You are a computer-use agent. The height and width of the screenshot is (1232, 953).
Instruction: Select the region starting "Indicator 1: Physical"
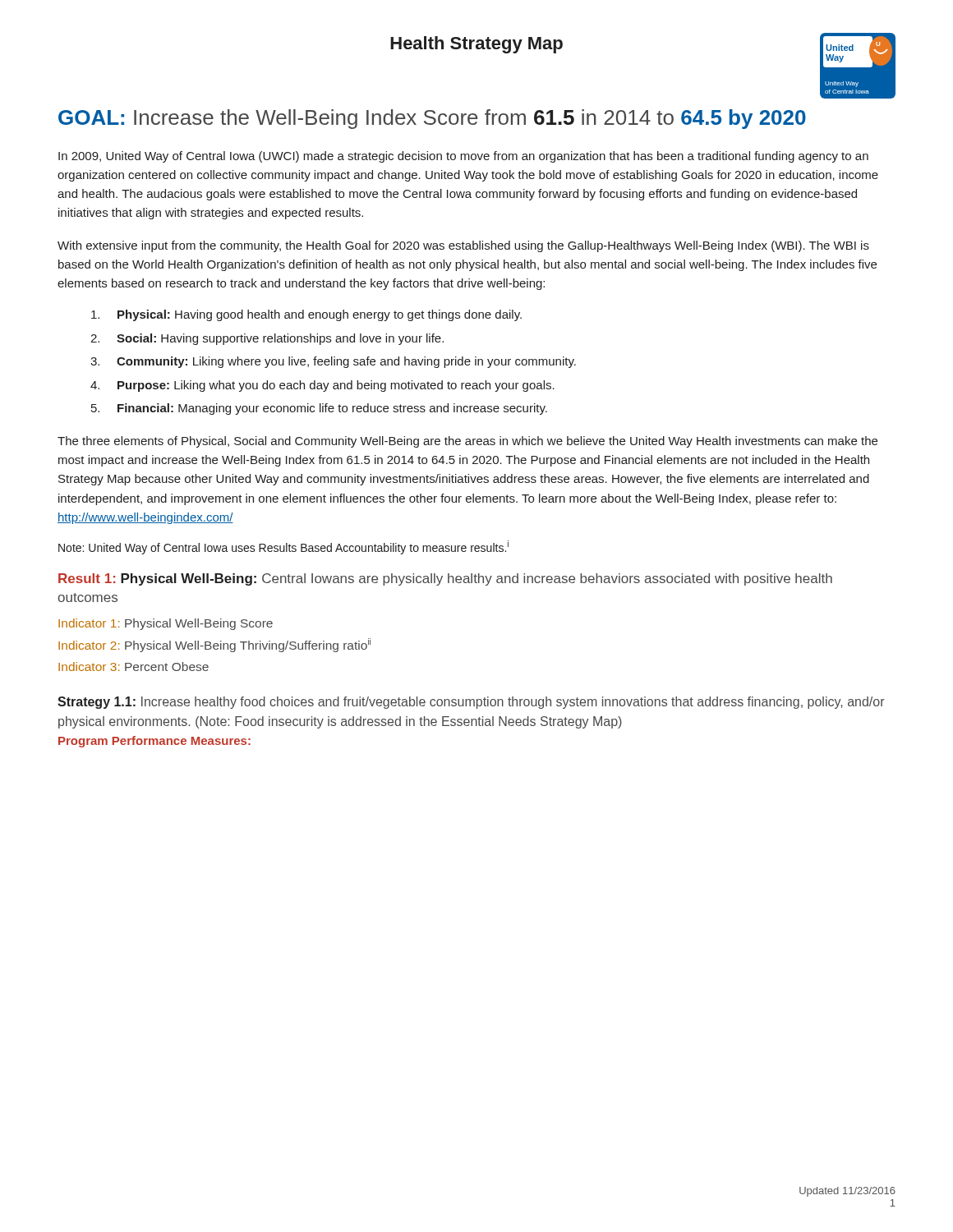(214, 645)
